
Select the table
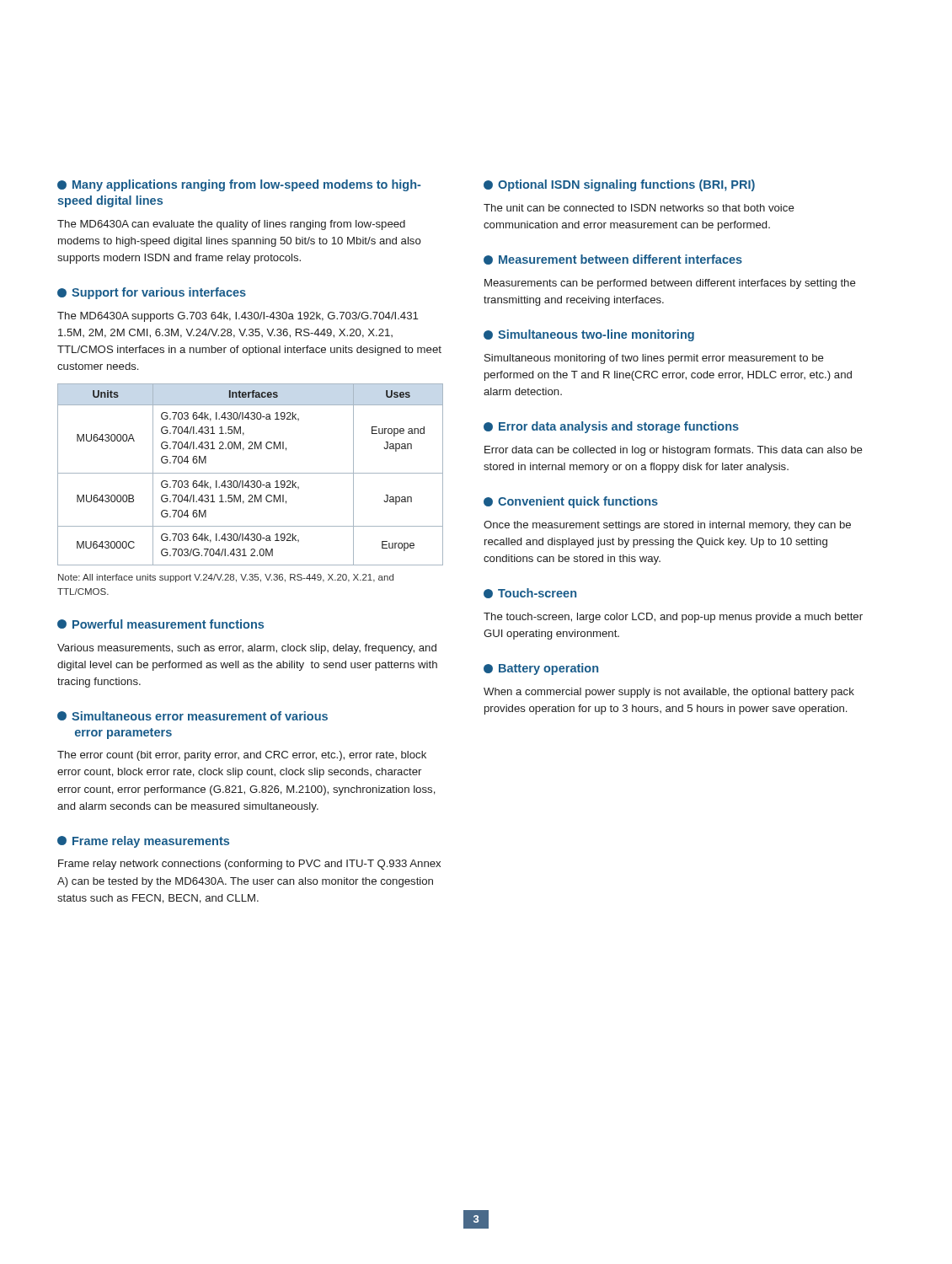pyautogui.click(x=250, y=475)
